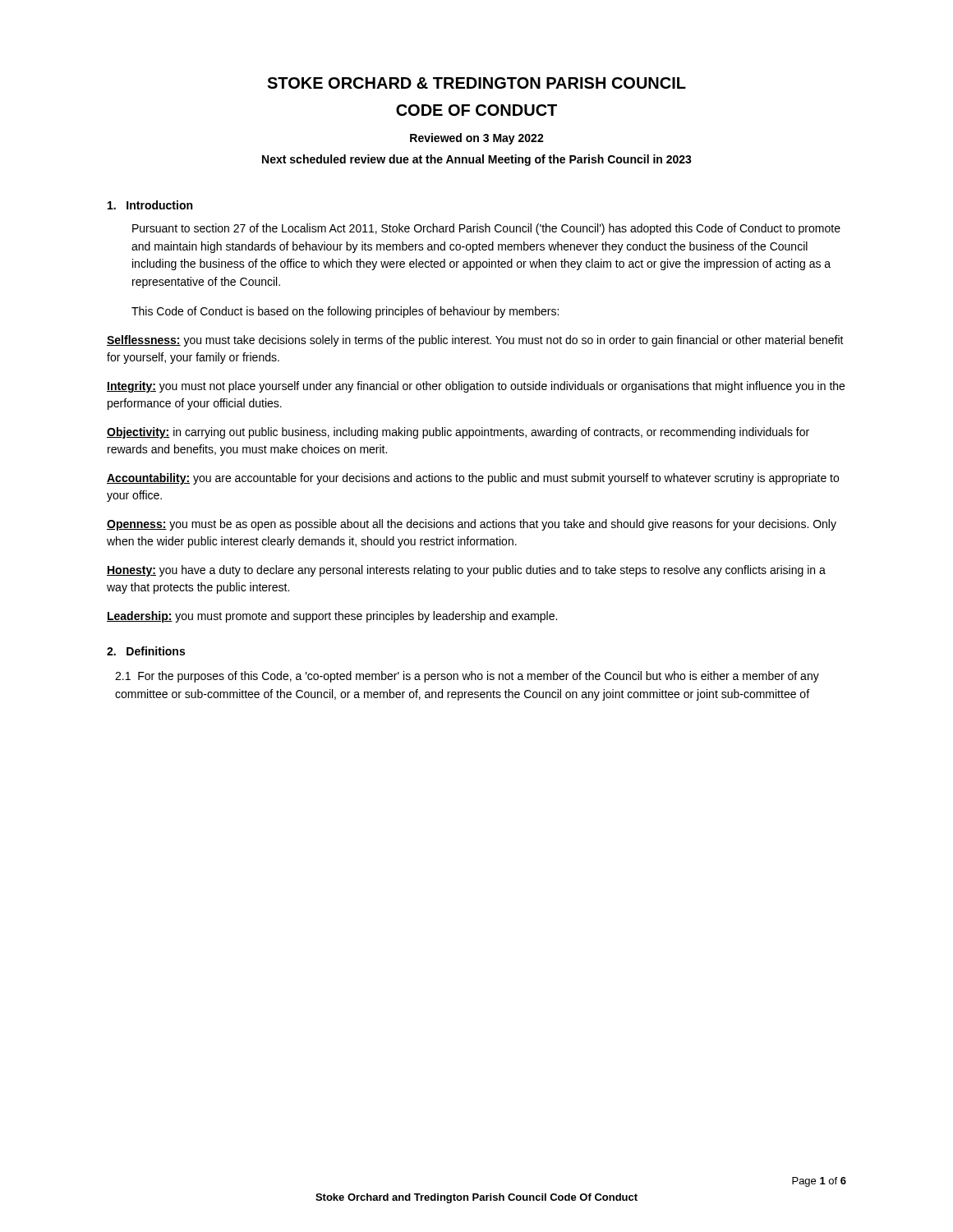Navigate to the text block starting "CODE OF CONDUCT"
This screenshot has height=1232, width=953.
pyautogui.click(x=476, y=110)
